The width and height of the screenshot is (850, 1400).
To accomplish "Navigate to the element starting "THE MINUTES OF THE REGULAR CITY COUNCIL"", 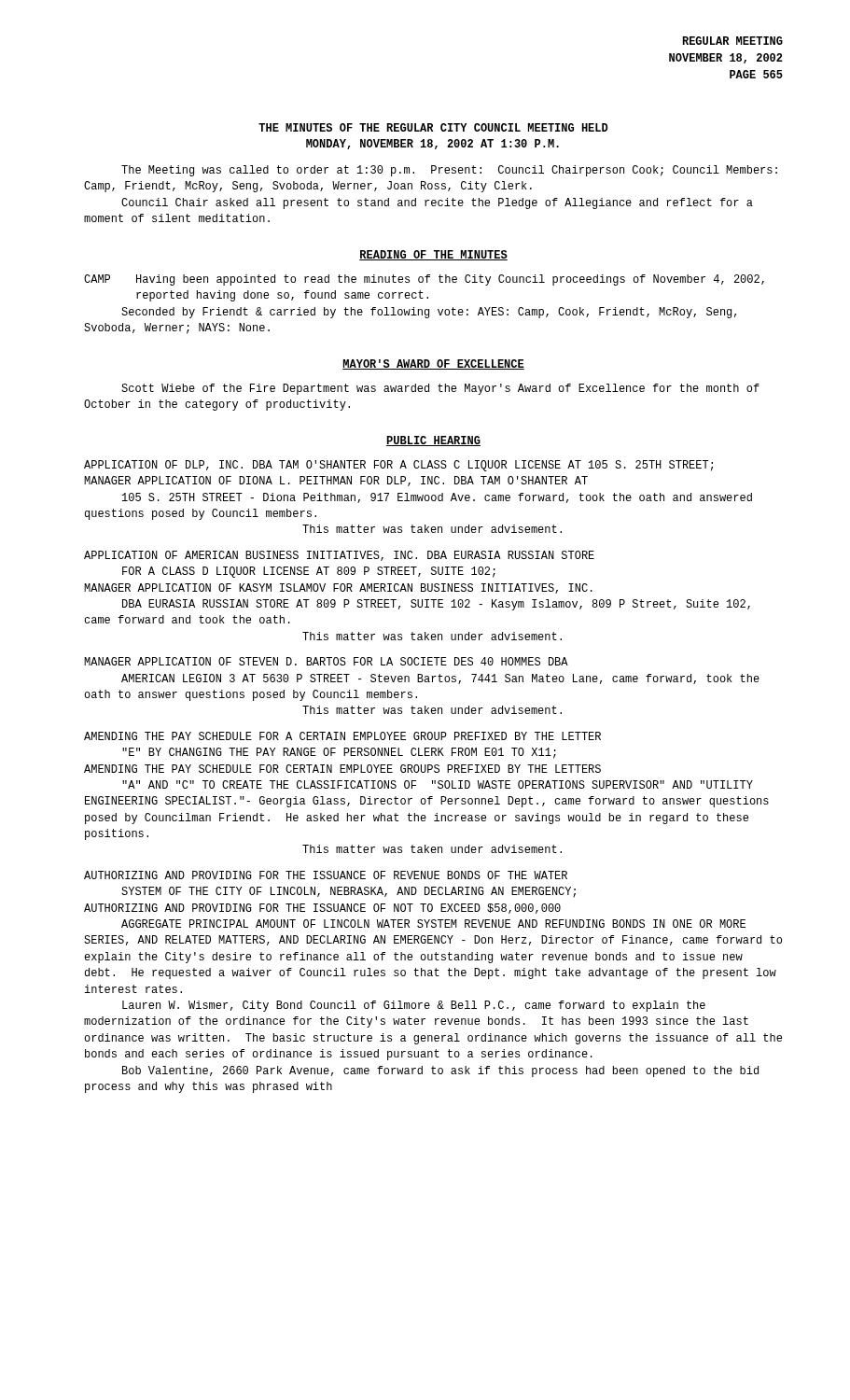I will pos(433,137).
